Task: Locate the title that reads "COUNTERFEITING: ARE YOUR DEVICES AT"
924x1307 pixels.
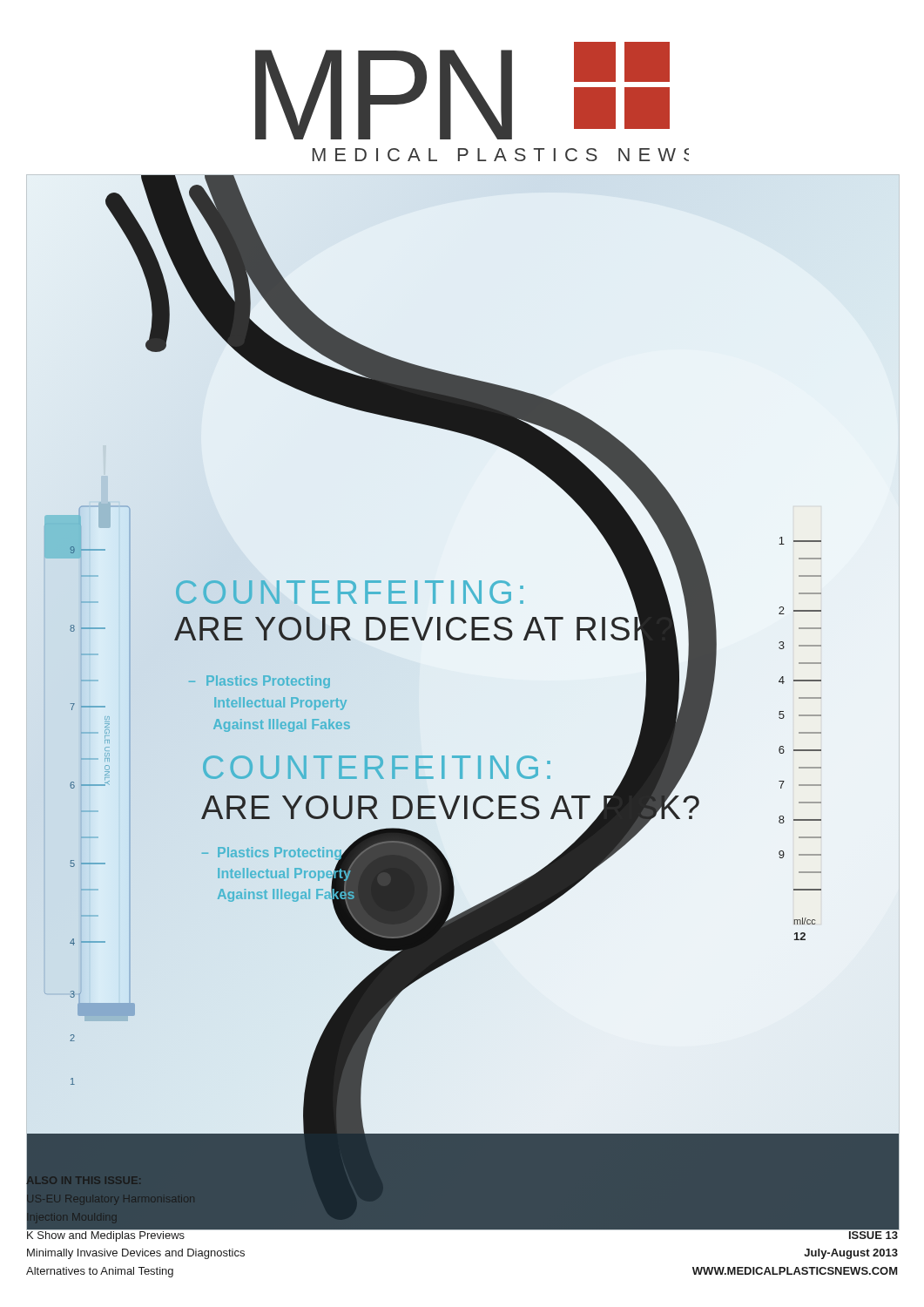Action: 444,611
